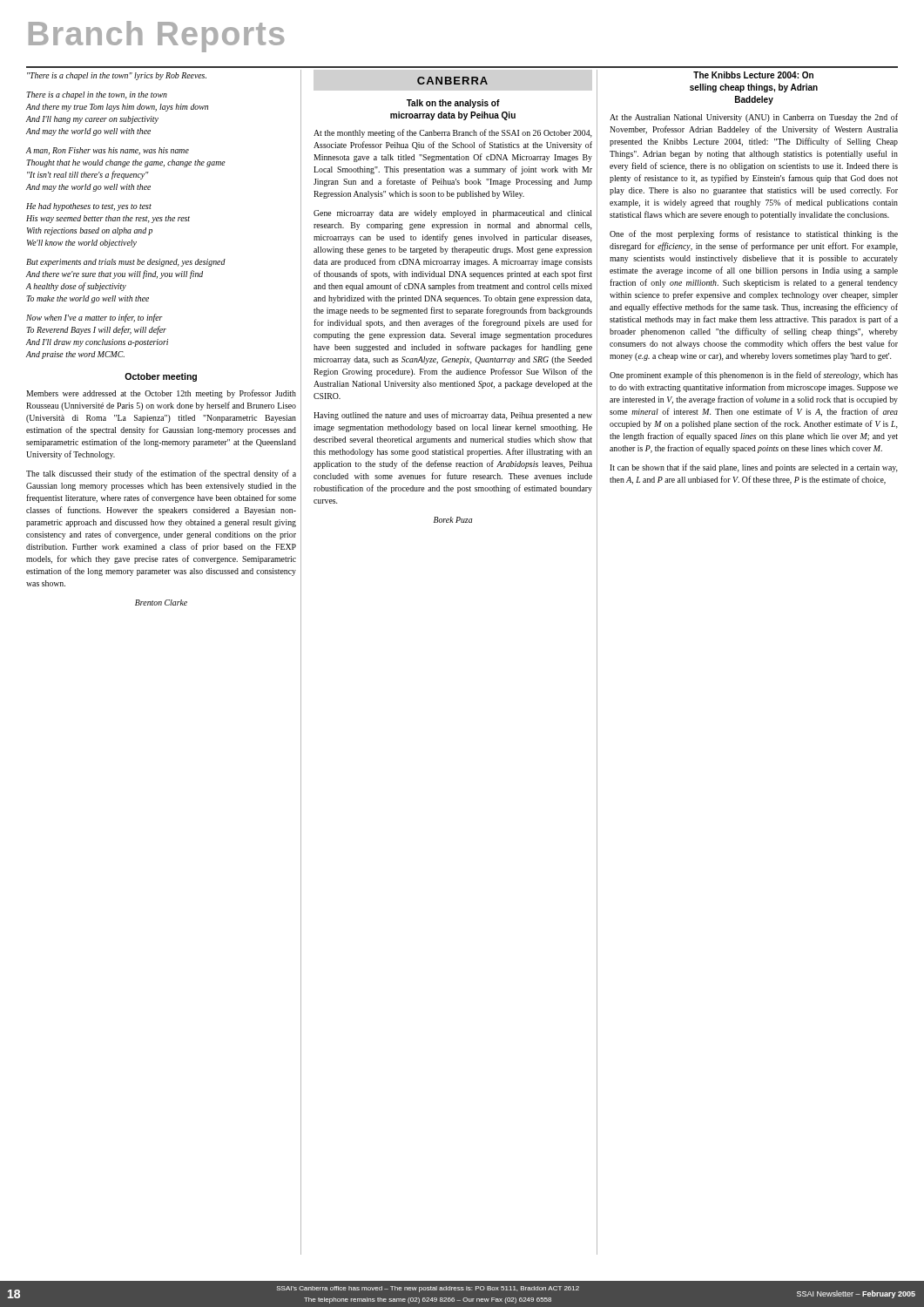Select the text block containing "At the Australian"

coord(754,166)
